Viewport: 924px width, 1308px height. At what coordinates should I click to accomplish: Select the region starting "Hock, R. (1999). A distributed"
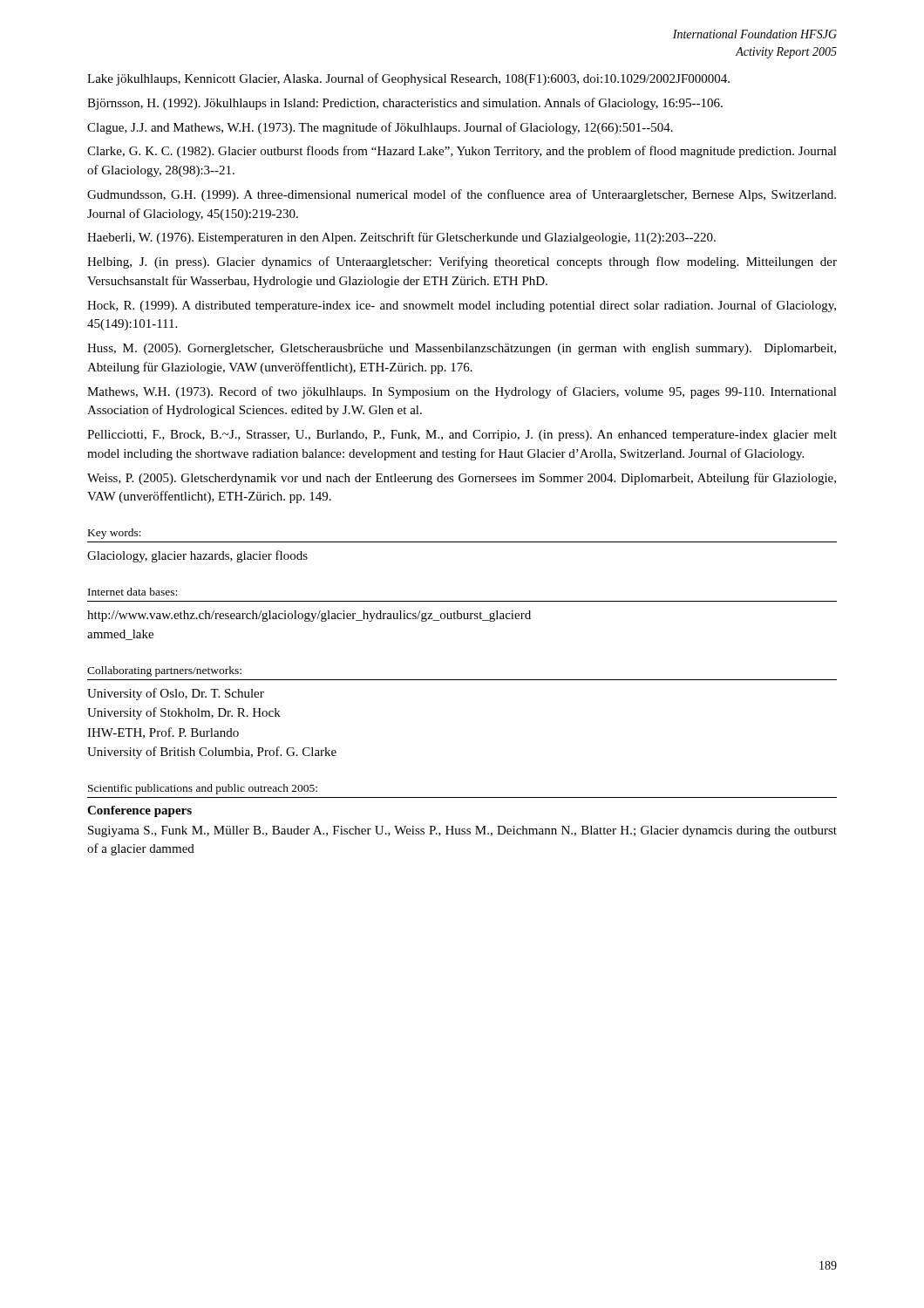pos(462,314)
